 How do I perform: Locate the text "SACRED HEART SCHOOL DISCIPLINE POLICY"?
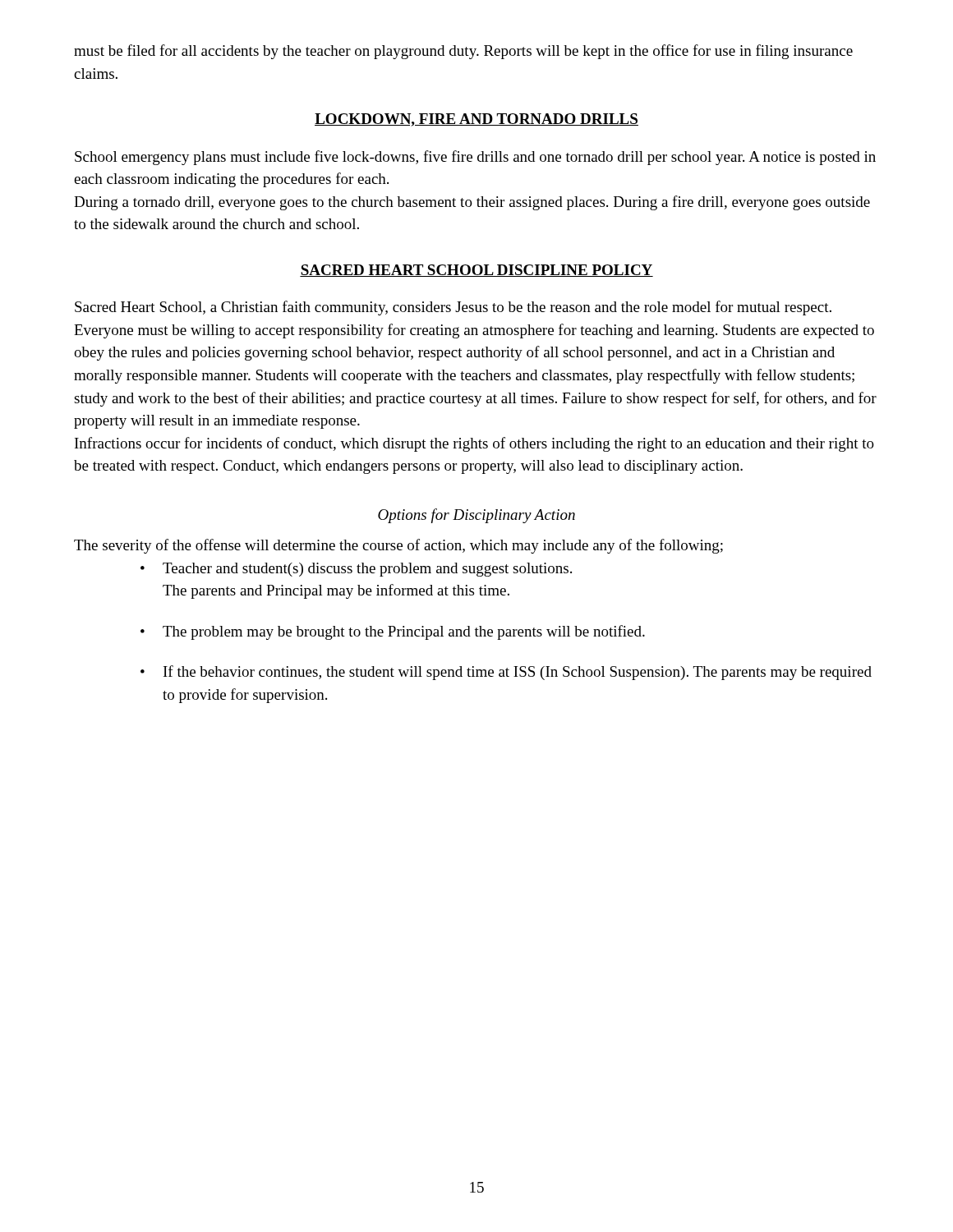(476, 270)
